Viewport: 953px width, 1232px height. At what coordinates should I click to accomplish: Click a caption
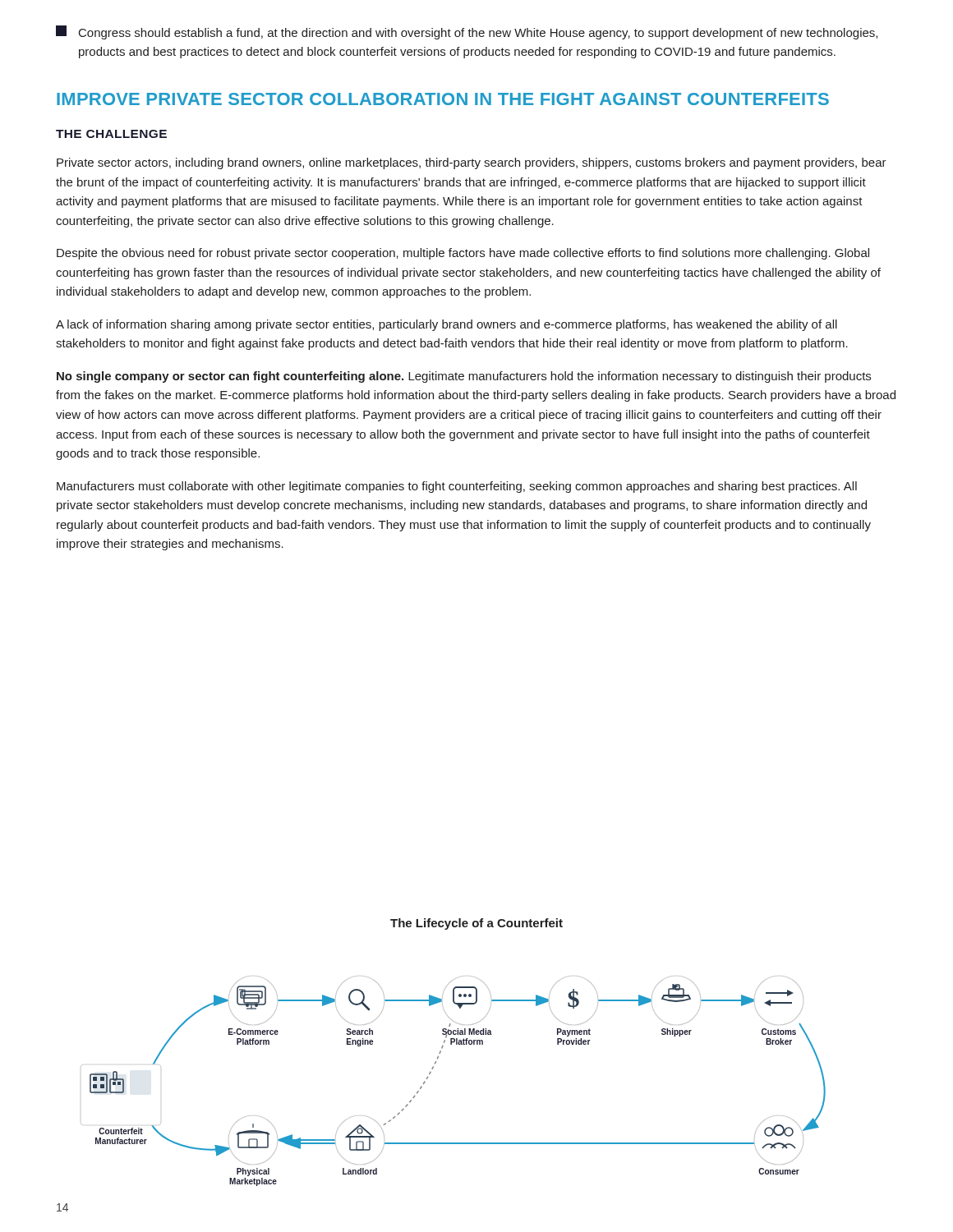(x=476, y=923)
